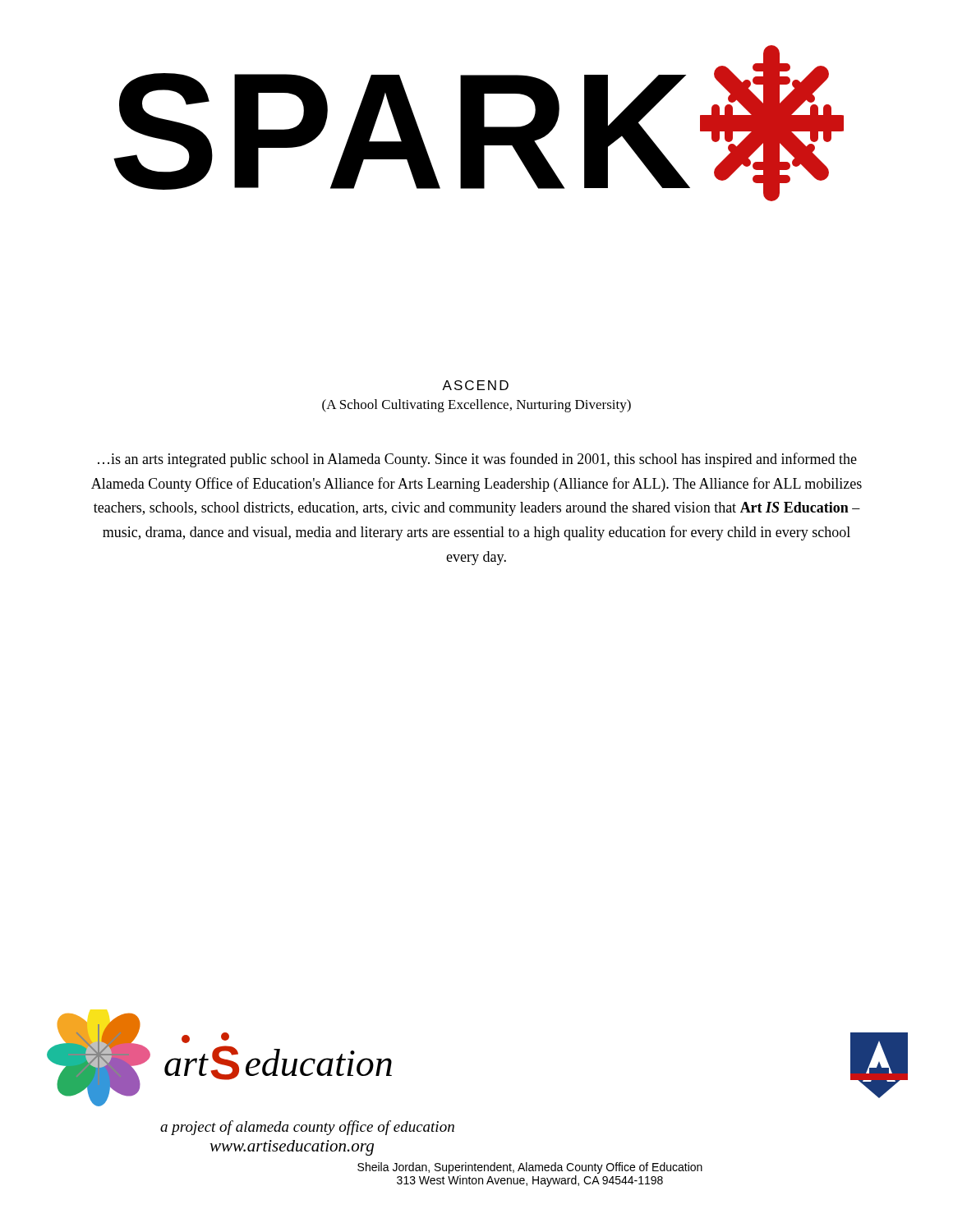This screenshot has width=953, height=1232.
Task: Find the logo
Action: (x=481, y=1098)
